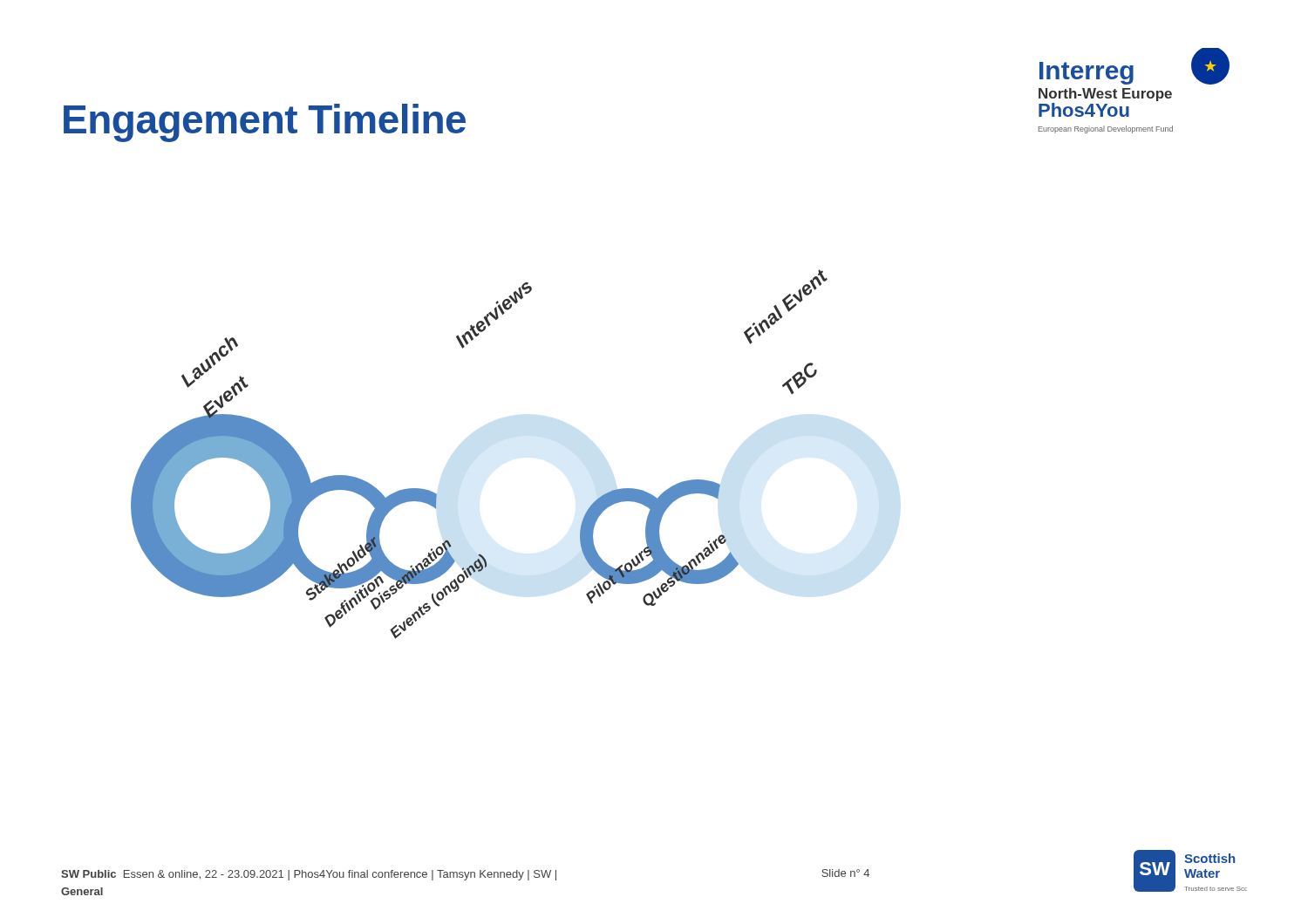Locate the title that reads "Engagement Timeline"

tap(264, 119)
